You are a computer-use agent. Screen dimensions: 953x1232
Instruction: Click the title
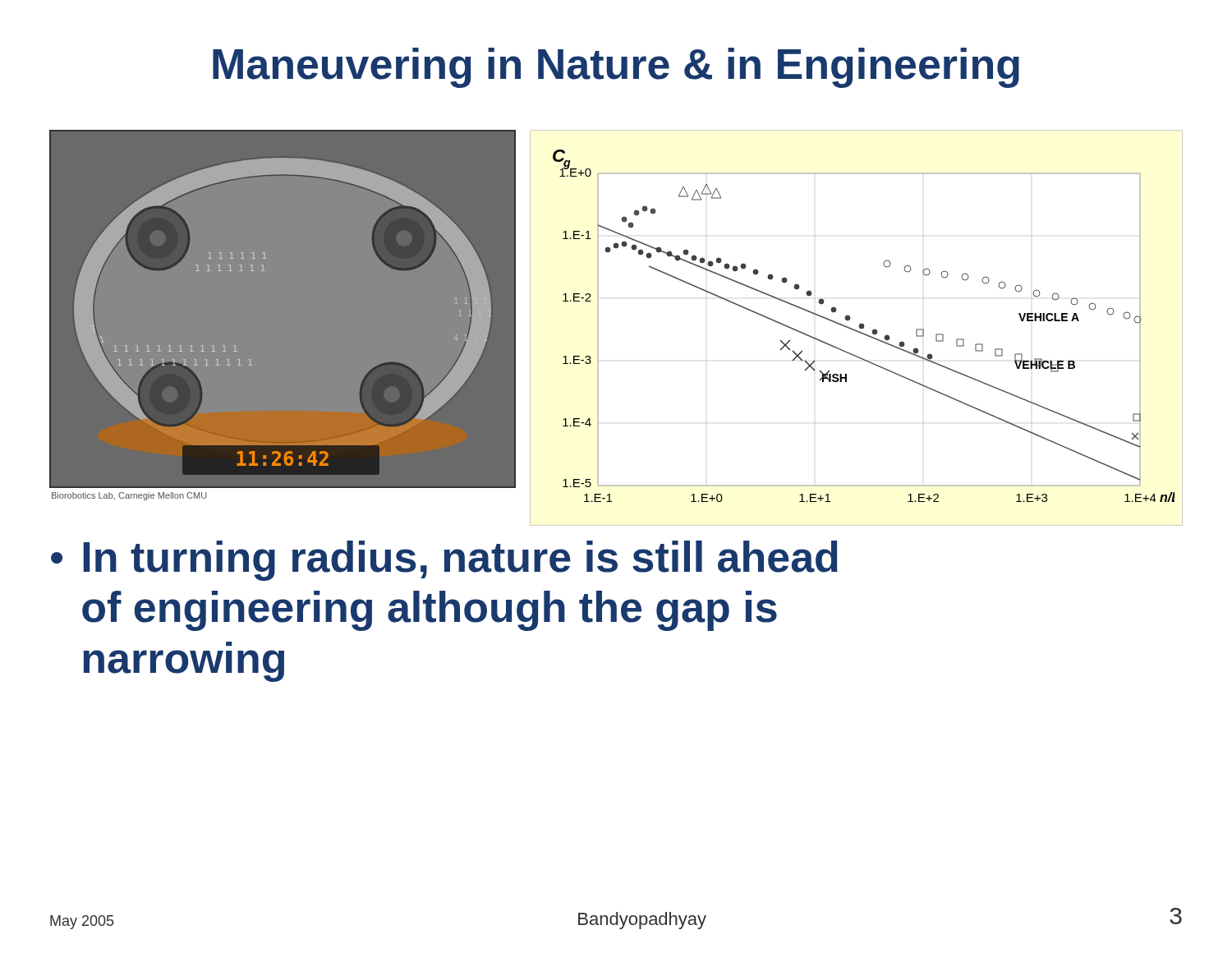pos(616,64)
